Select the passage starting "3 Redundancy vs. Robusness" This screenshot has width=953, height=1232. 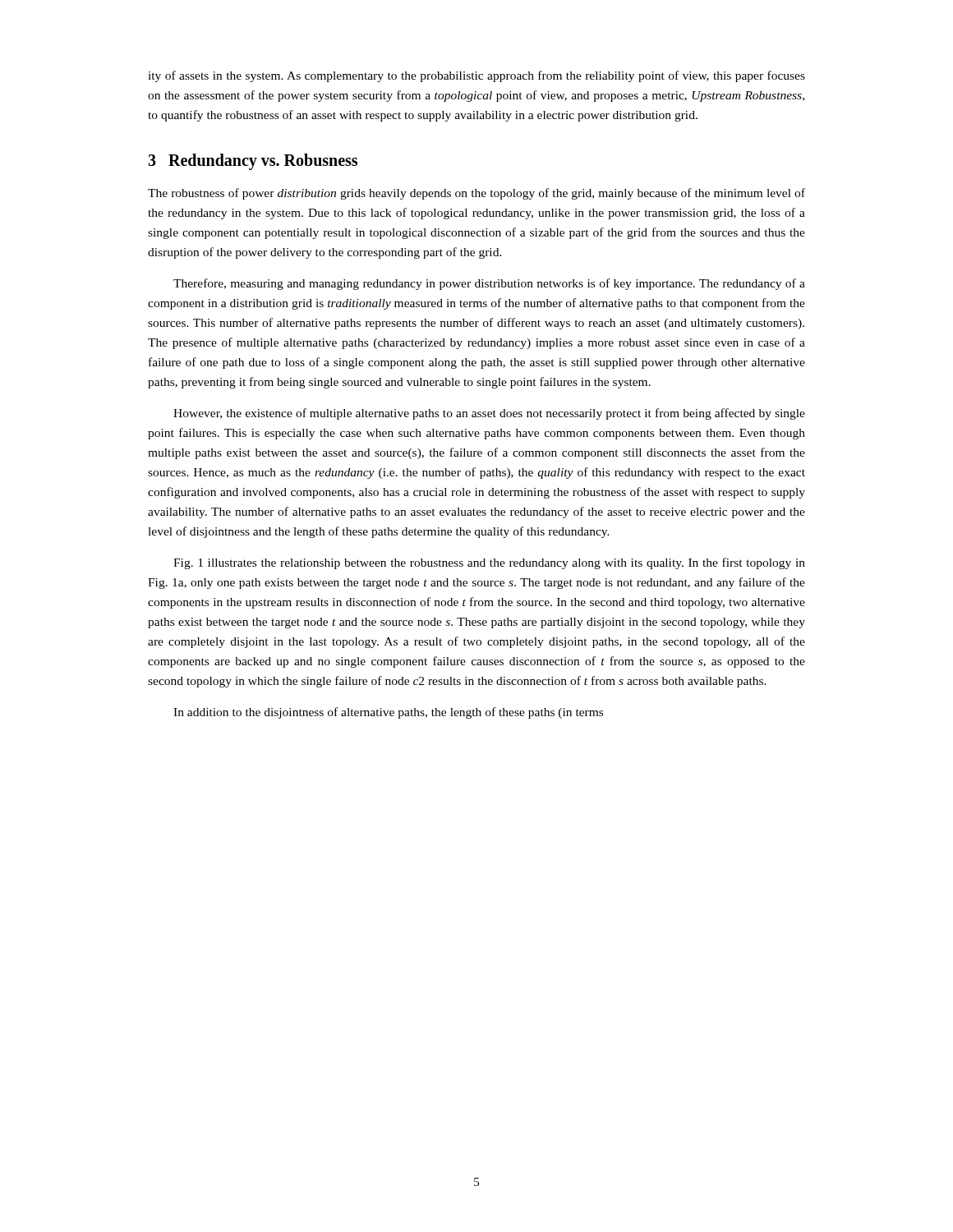253,160
